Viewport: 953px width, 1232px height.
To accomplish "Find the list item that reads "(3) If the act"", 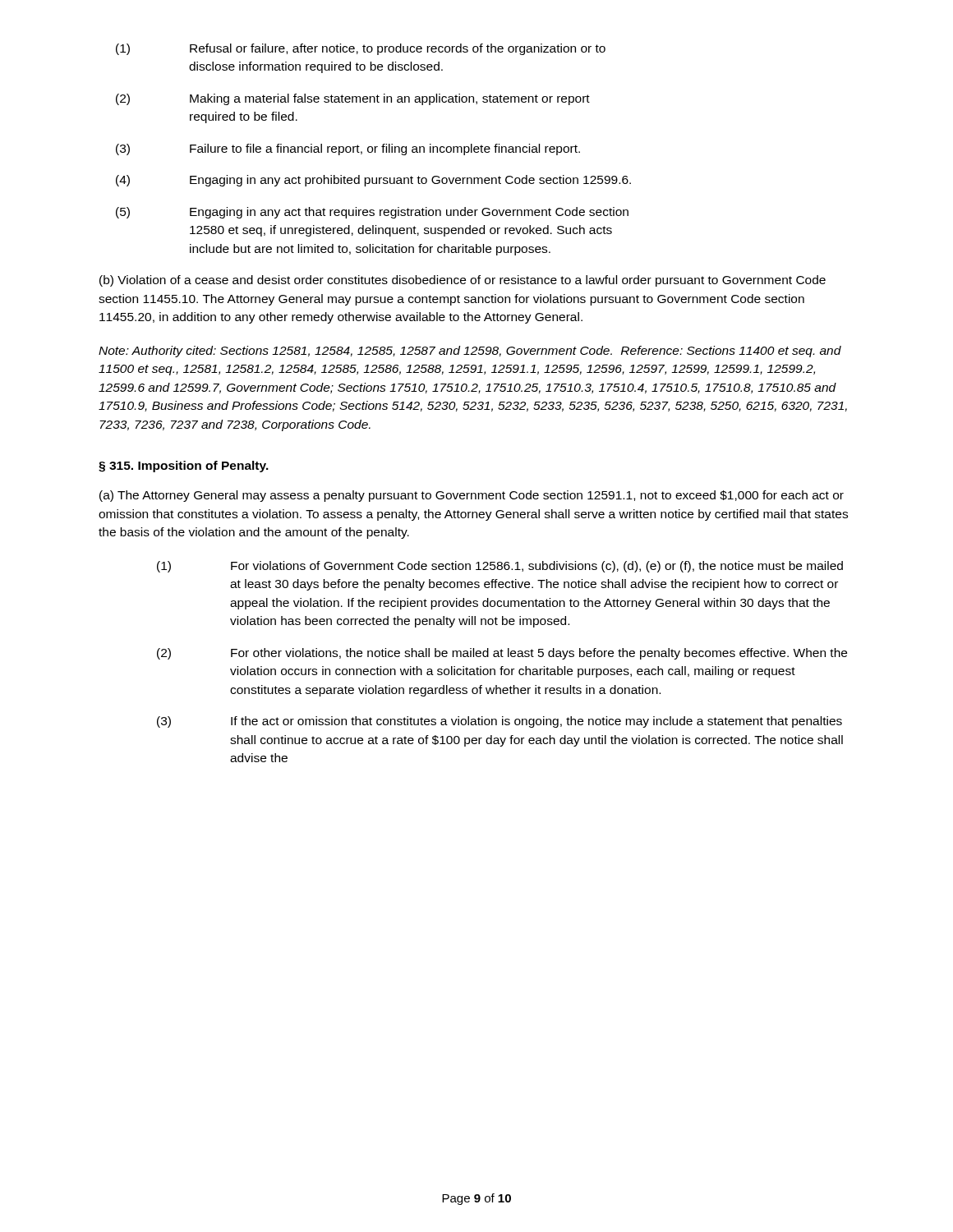I will click(497, 740).
